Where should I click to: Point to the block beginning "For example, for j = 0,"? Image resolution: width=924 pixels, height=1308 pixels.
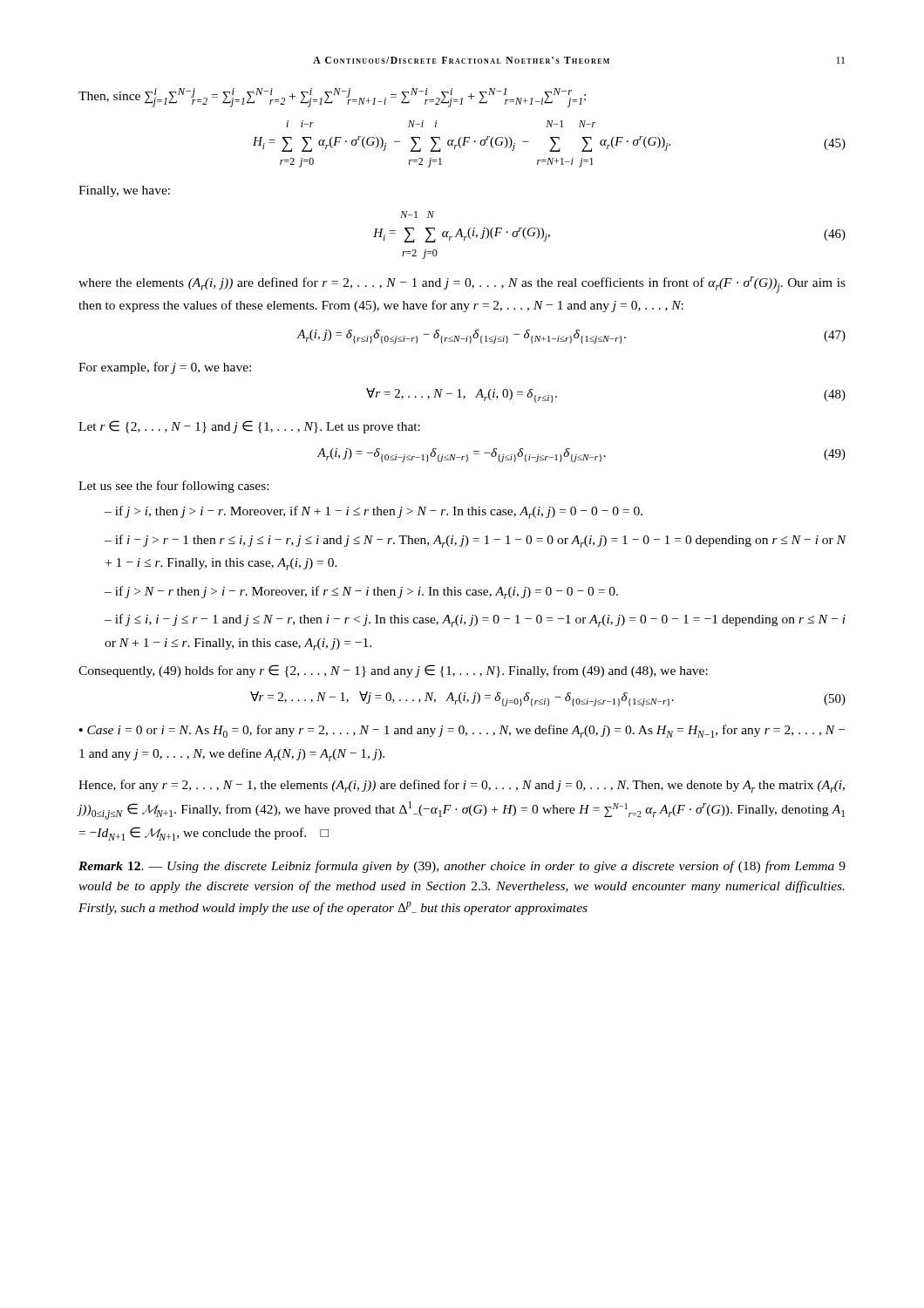click(165, 366)
